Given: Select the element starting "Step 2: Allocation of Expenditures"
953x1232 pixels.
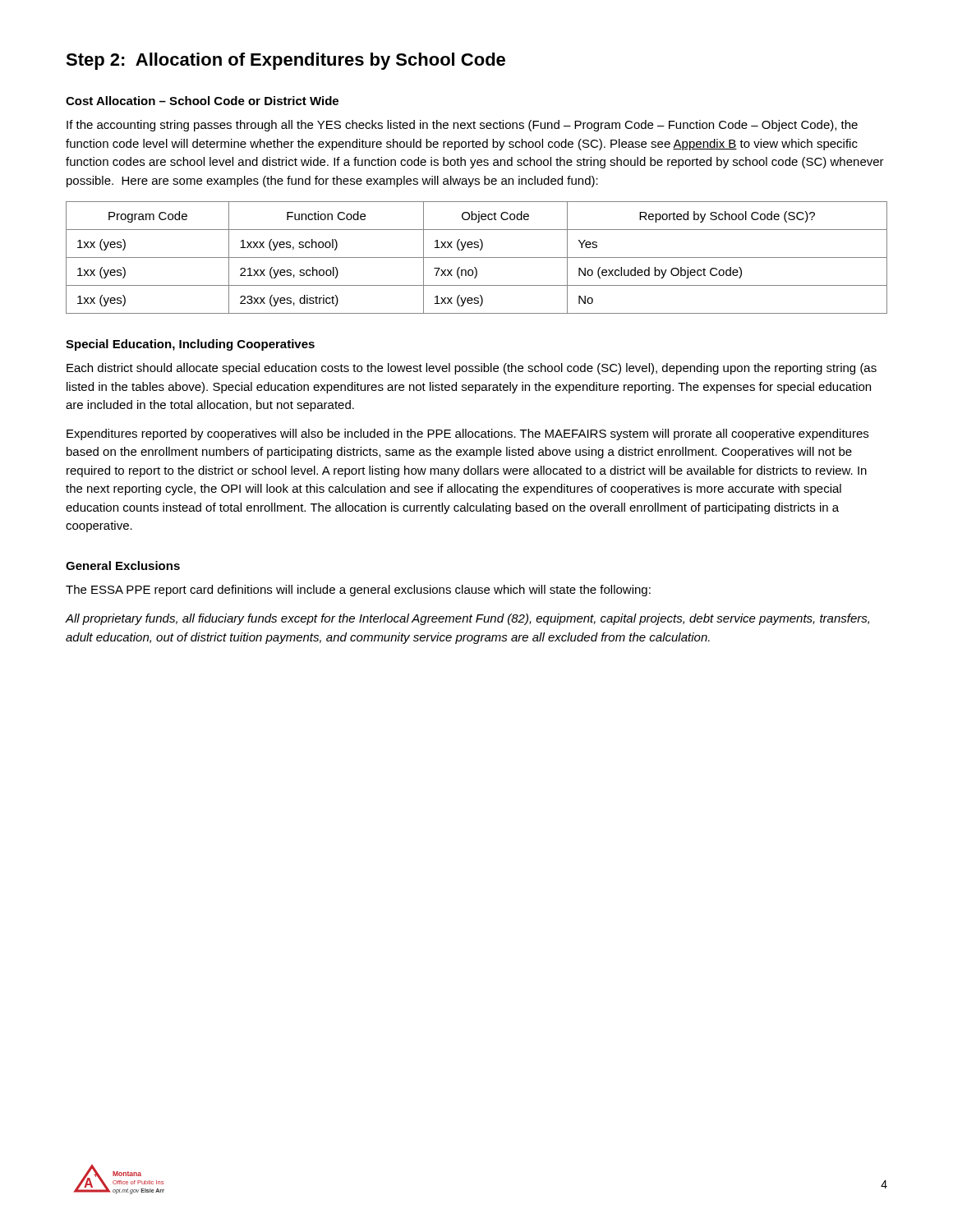Looking at the screenshot, I should click(x=286, y=60).
